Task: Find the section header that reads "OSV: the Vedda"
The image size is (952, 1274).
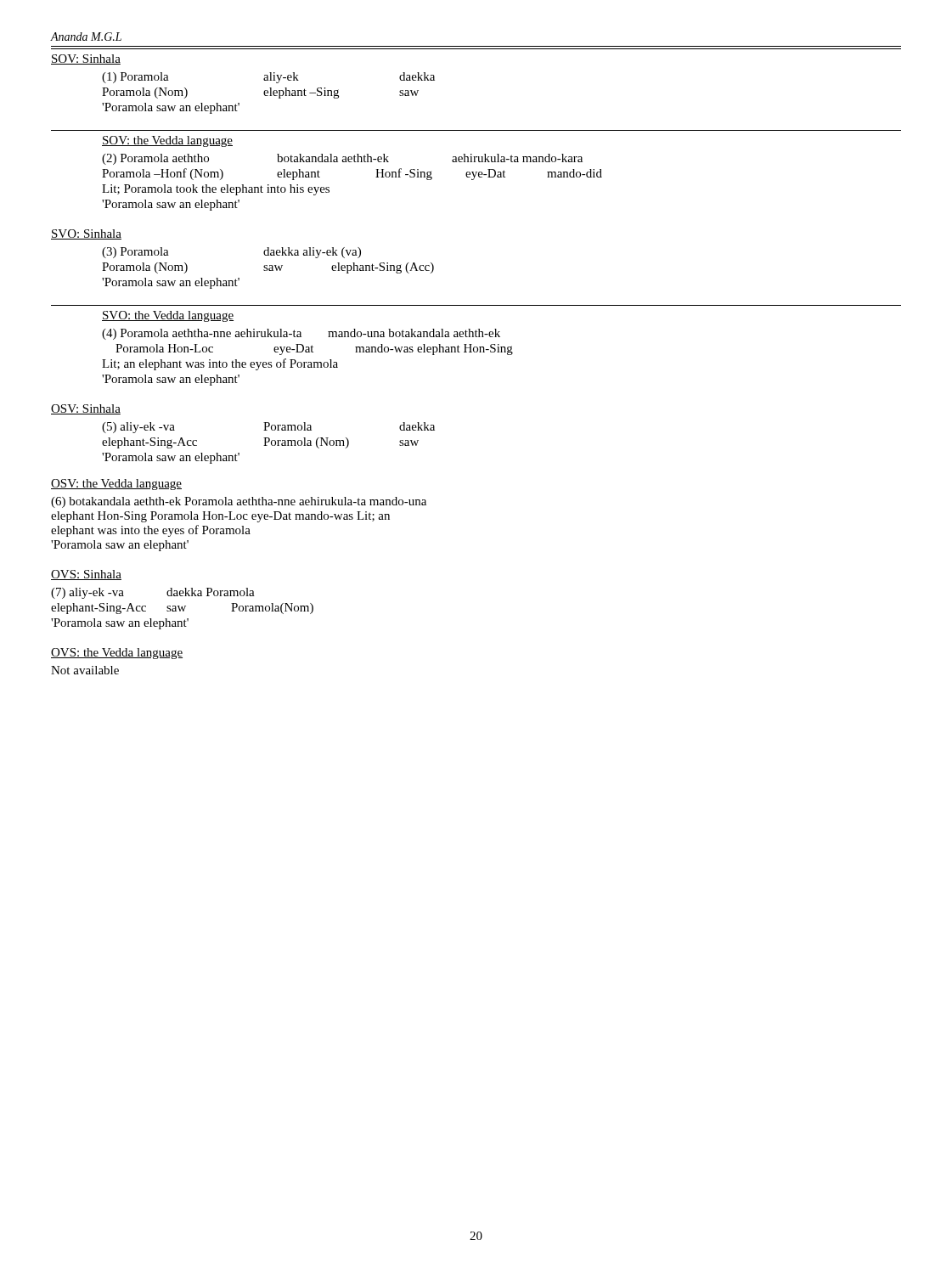Action: [x=116, y=483]
